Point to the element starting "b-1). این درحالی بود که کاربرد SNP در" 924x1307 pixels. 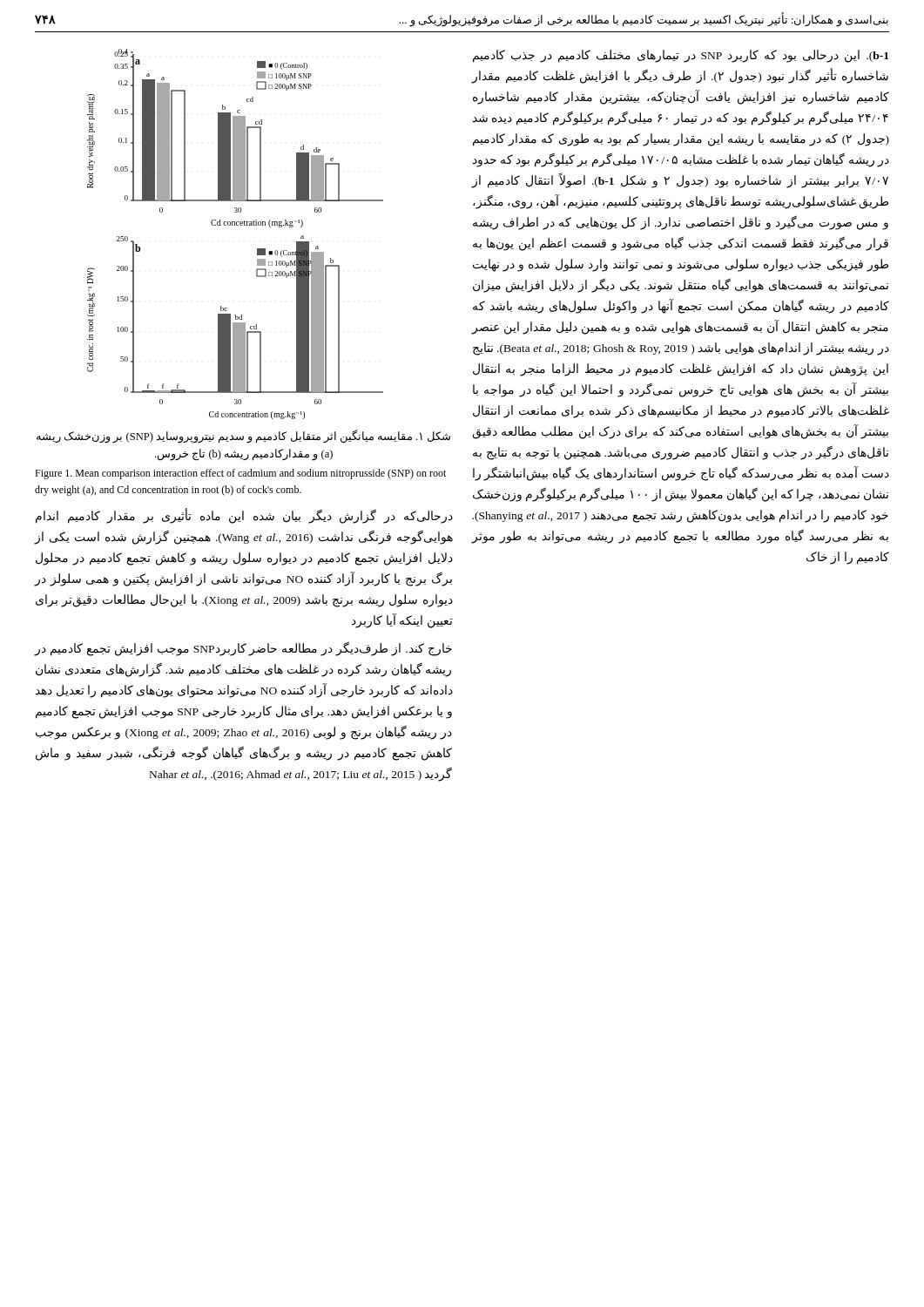point(680,306)
